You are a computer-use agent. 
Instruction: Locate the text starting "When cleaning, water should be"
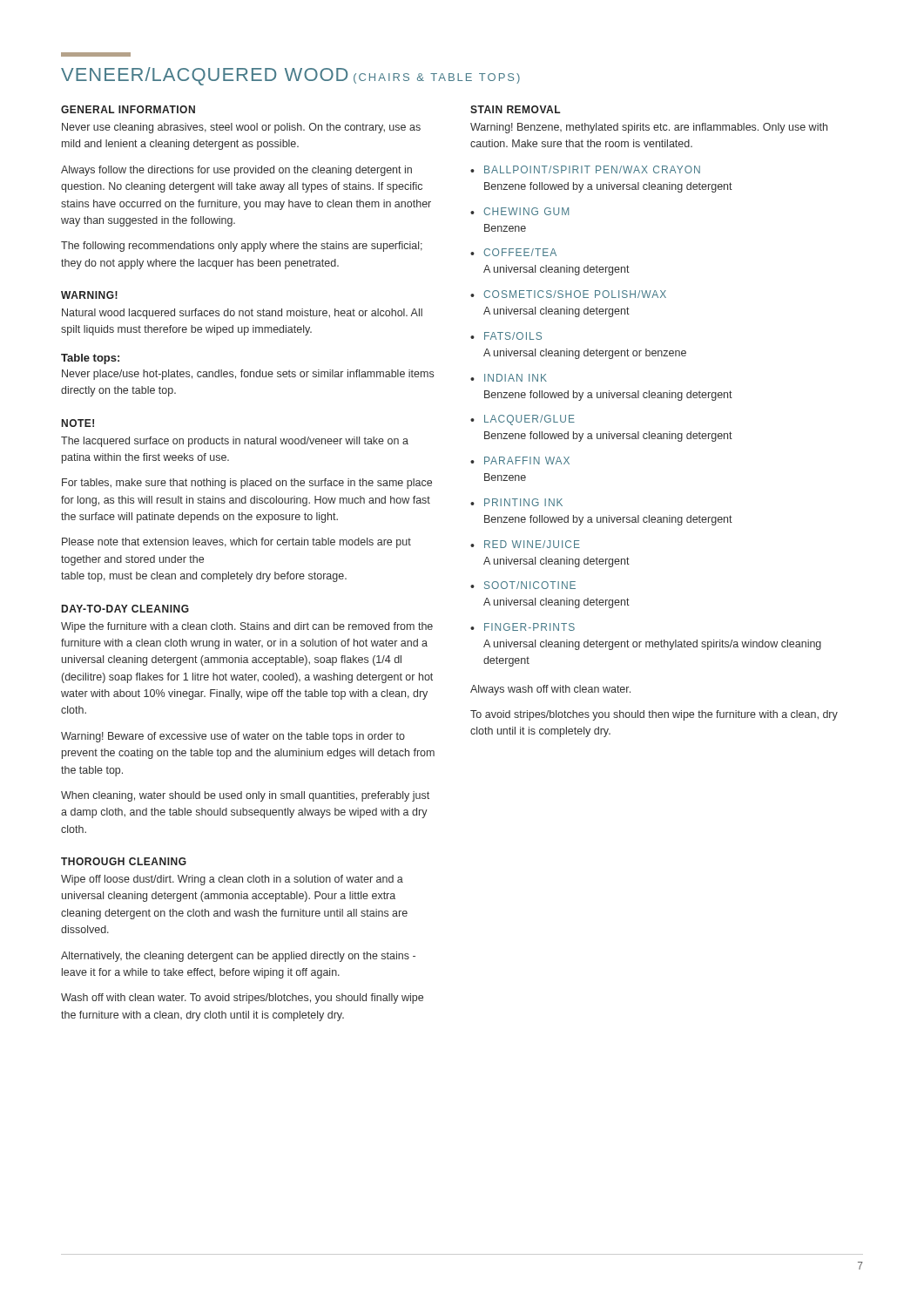tap(245, 812)
